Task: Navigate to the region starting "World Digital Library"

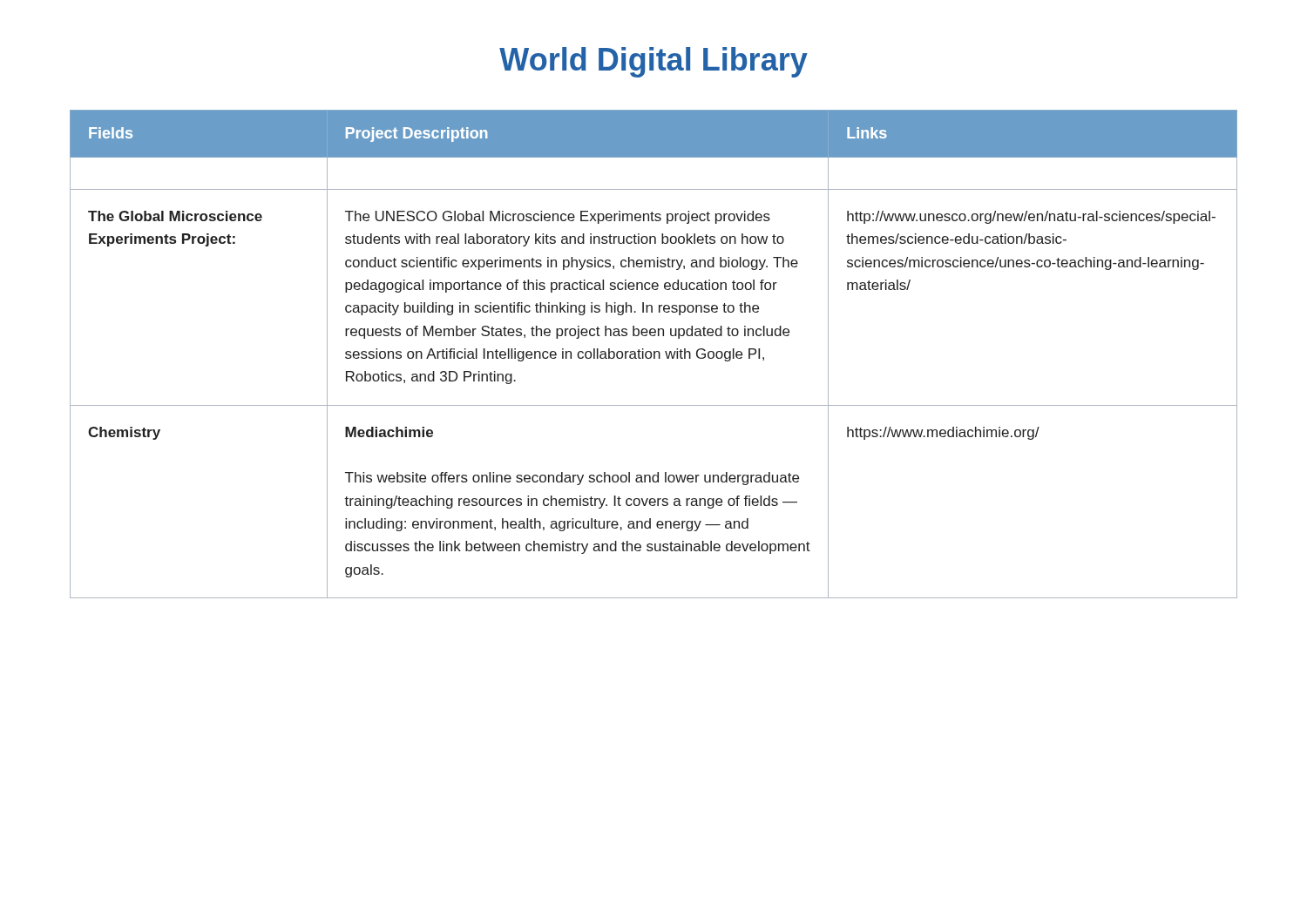Action: click(654, 60)
